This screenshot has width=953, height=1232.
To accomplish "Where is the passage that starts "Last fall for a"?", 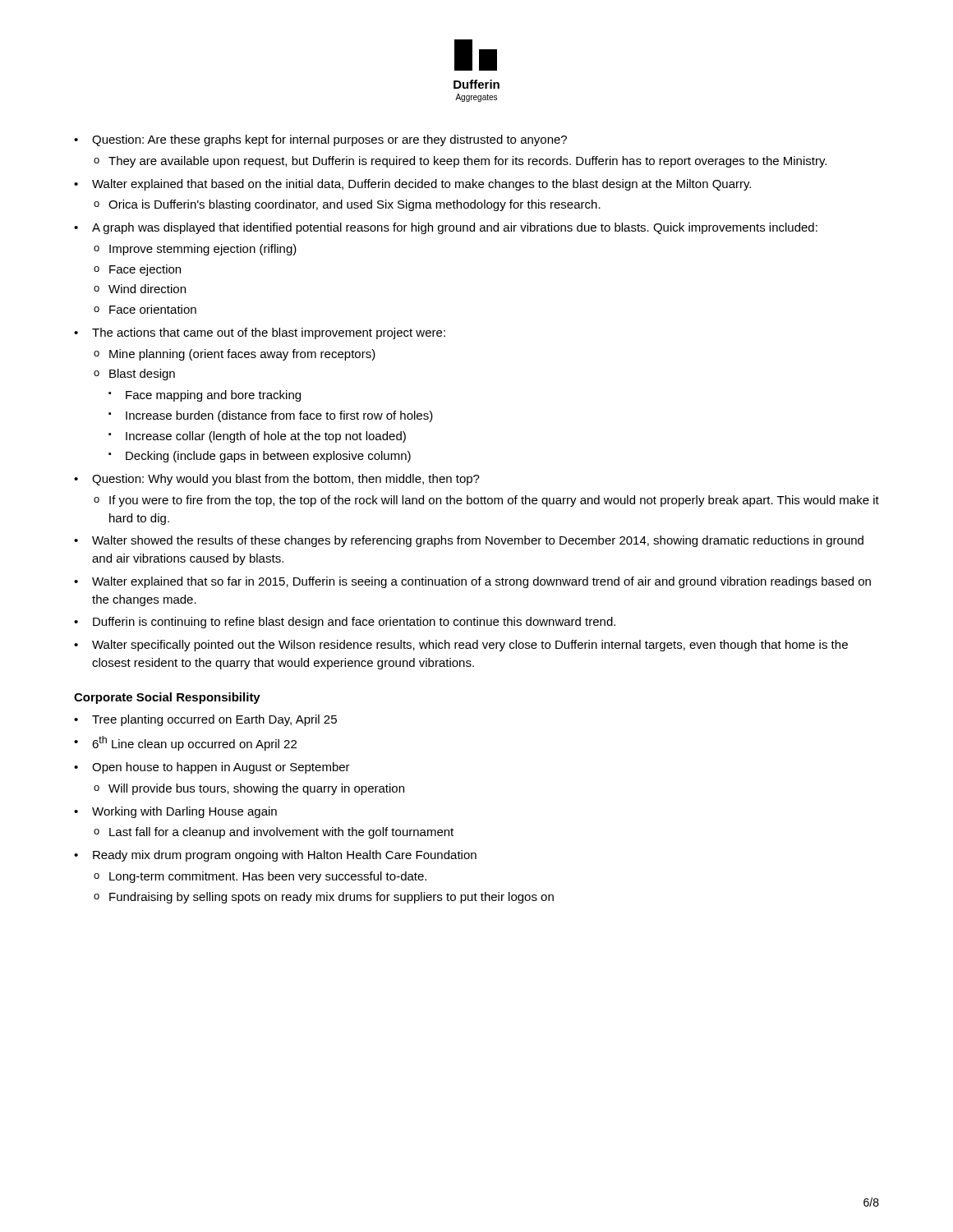I will click(281, 832).
